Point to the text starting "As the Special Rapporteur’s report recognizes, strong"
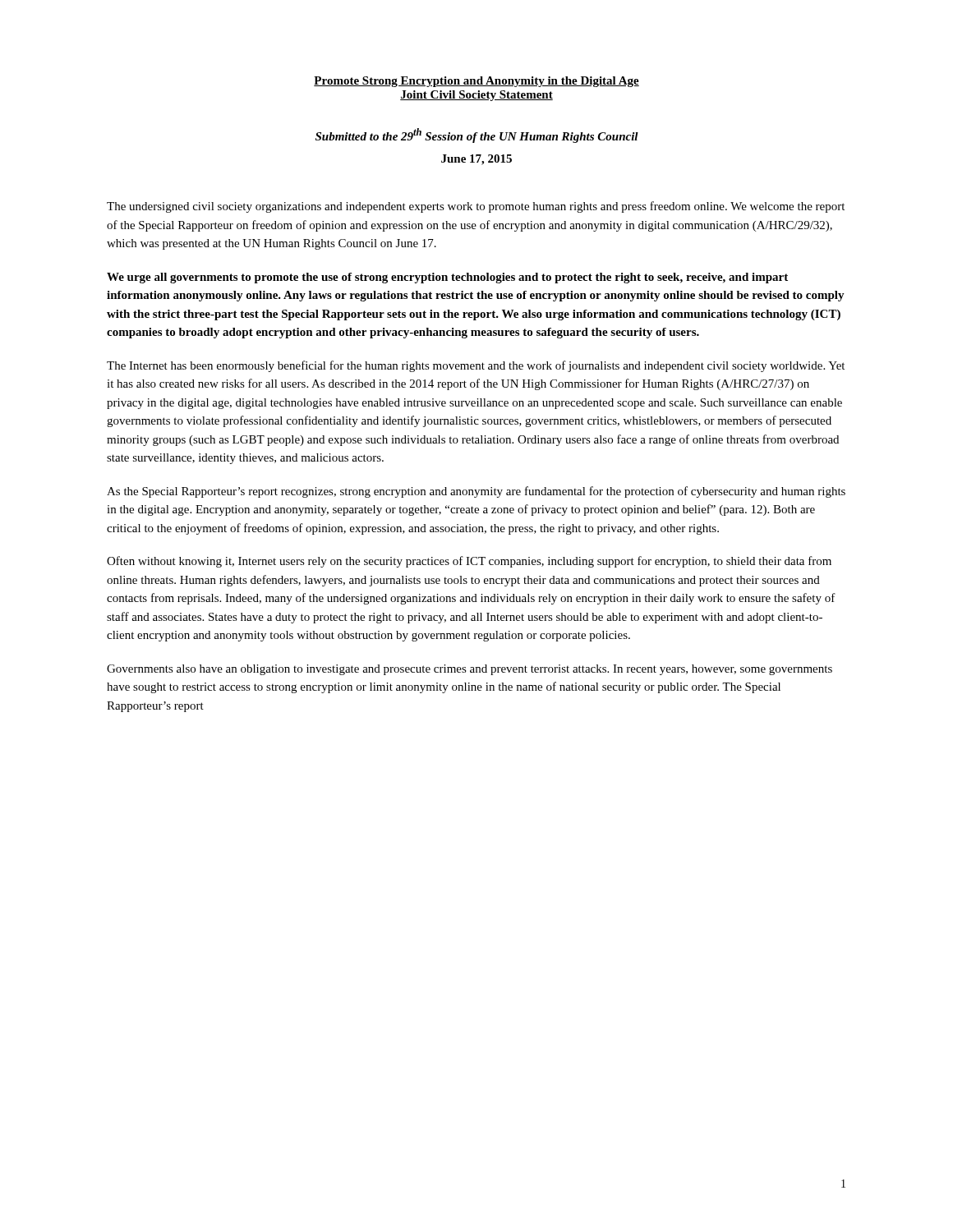The height and width of the screenshot is (1232, 953). pos(476,509)
